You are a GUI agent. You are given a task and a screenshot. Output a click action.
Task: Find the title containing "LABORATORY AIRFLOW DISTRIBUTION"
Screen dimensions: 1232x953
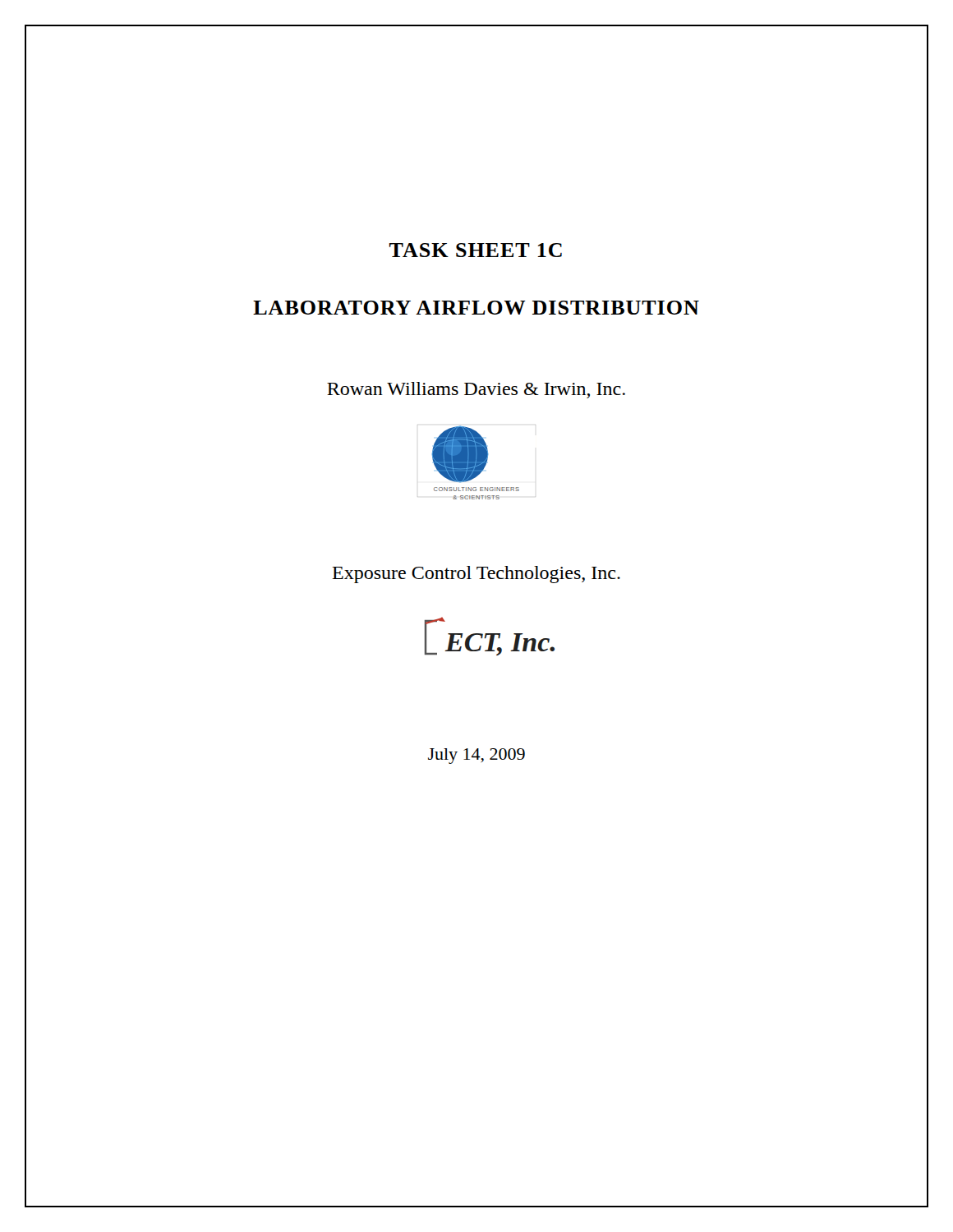click(x=476, y=308)
